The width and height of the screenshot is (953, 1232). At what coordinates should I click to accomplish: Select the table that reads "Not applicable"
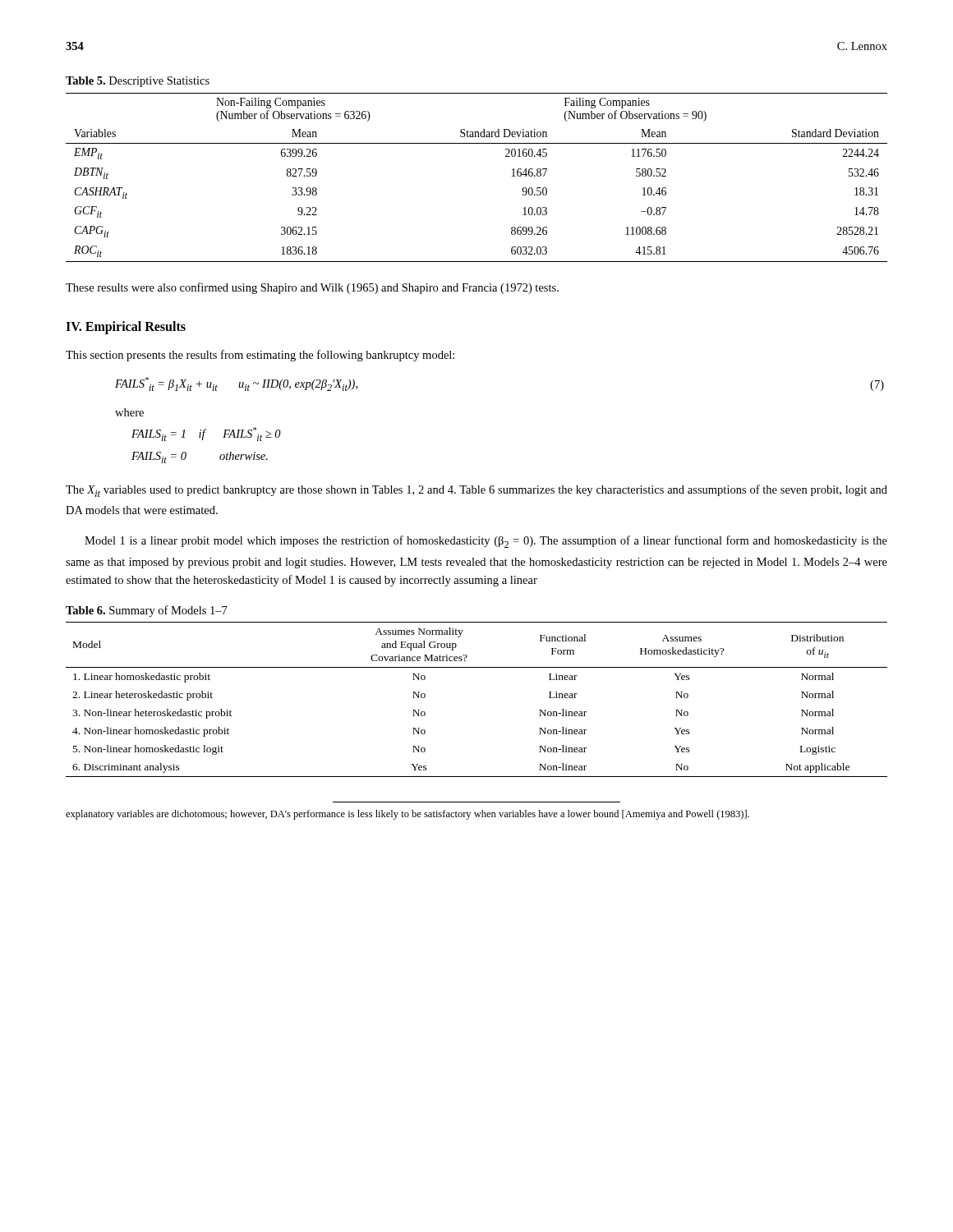click(x=476, y=700)
